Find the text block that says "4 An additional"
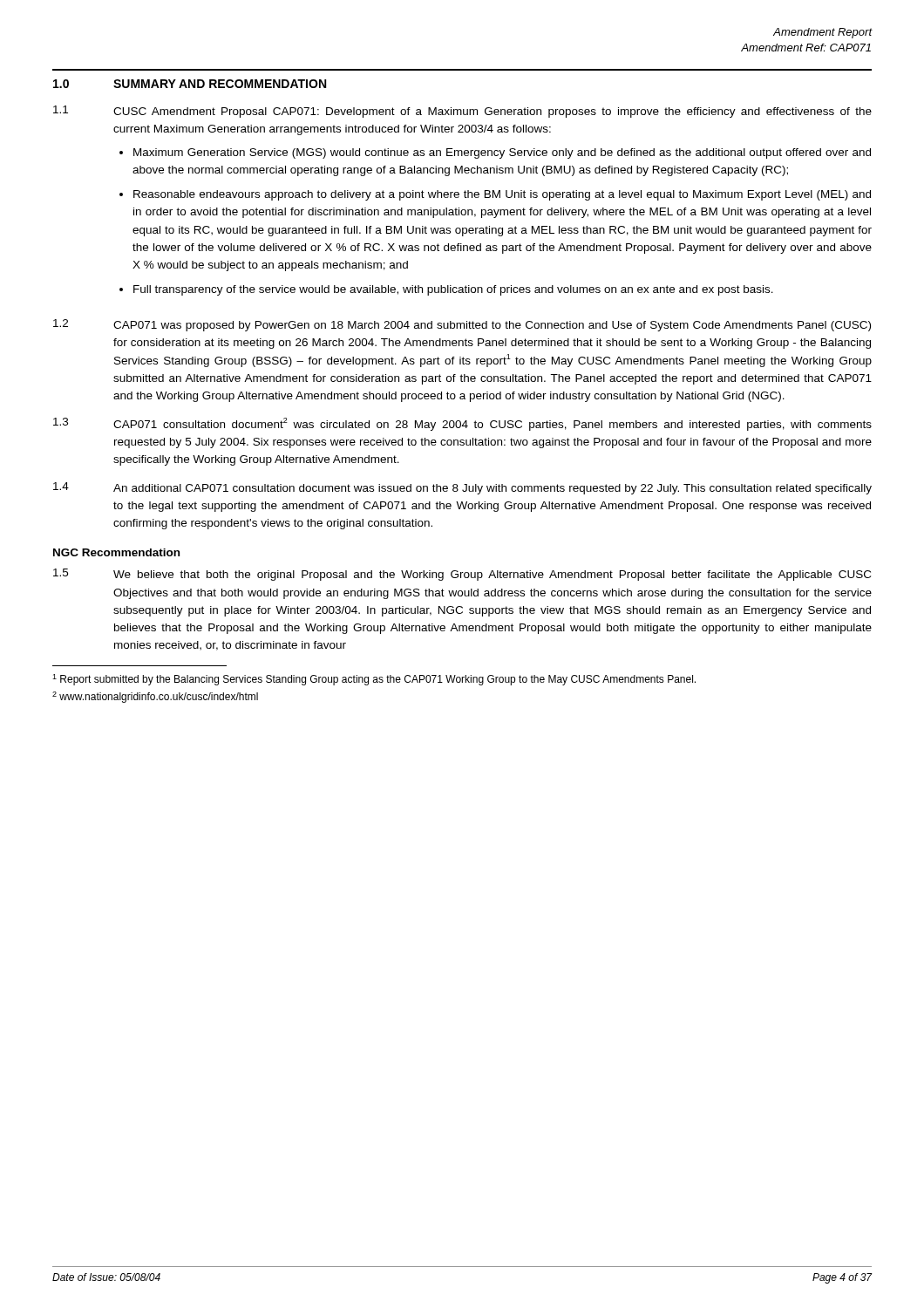This screenshot has width=924, height=1308. 462,506
